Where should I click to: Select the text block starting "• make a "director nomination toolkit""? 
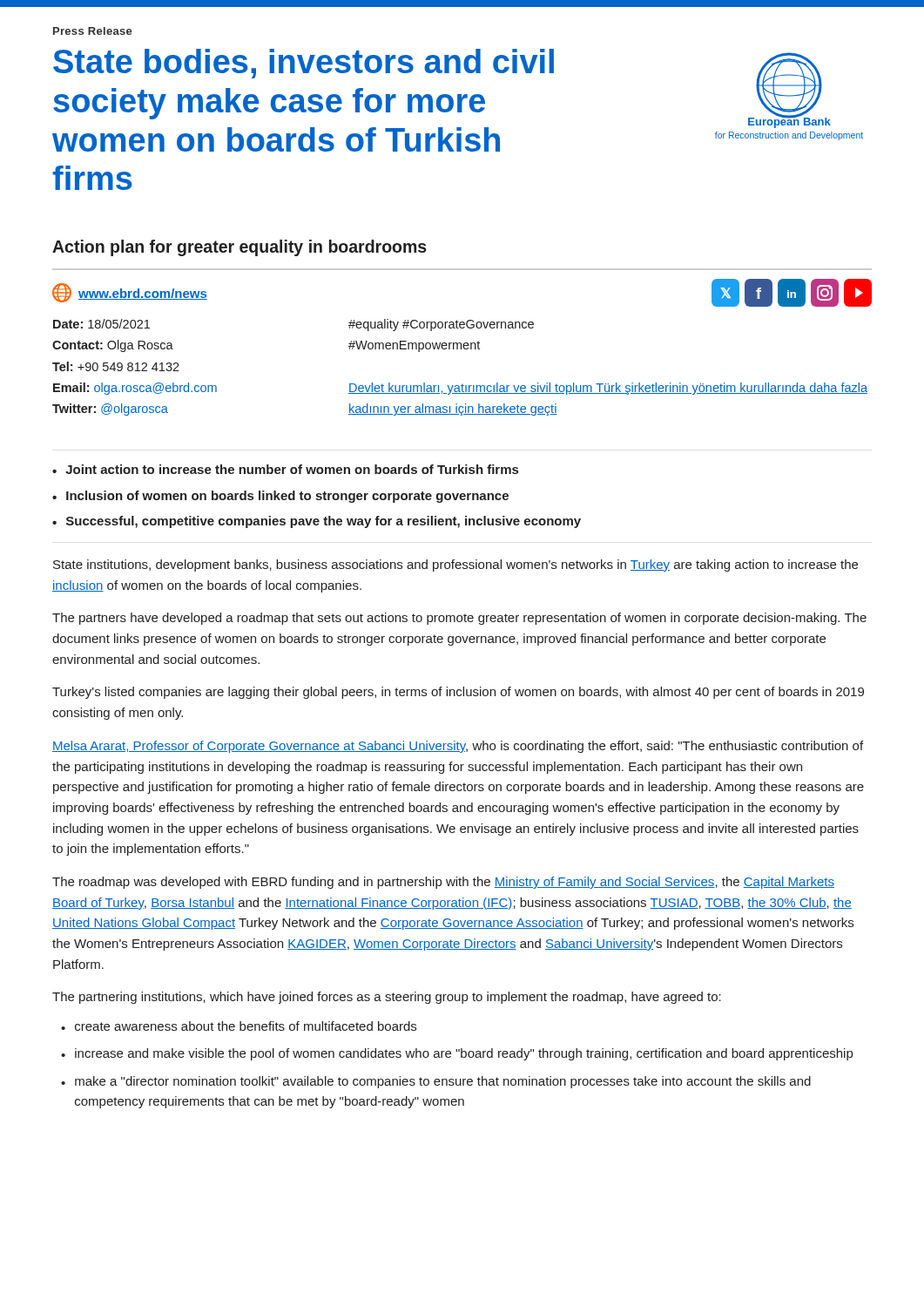[466, 1091]
